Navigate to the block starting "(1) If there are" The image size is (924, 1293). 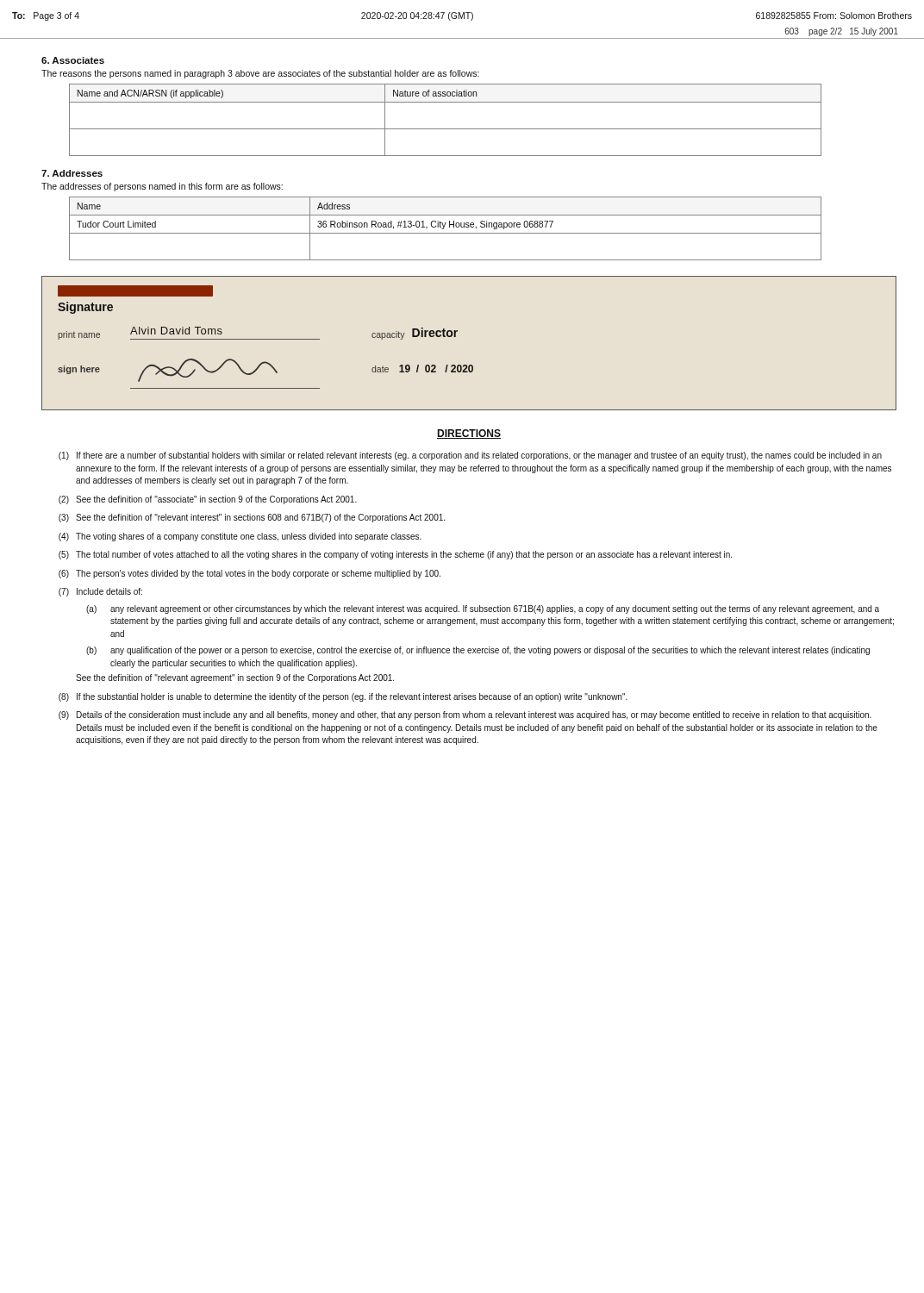(x=469, y=469)
